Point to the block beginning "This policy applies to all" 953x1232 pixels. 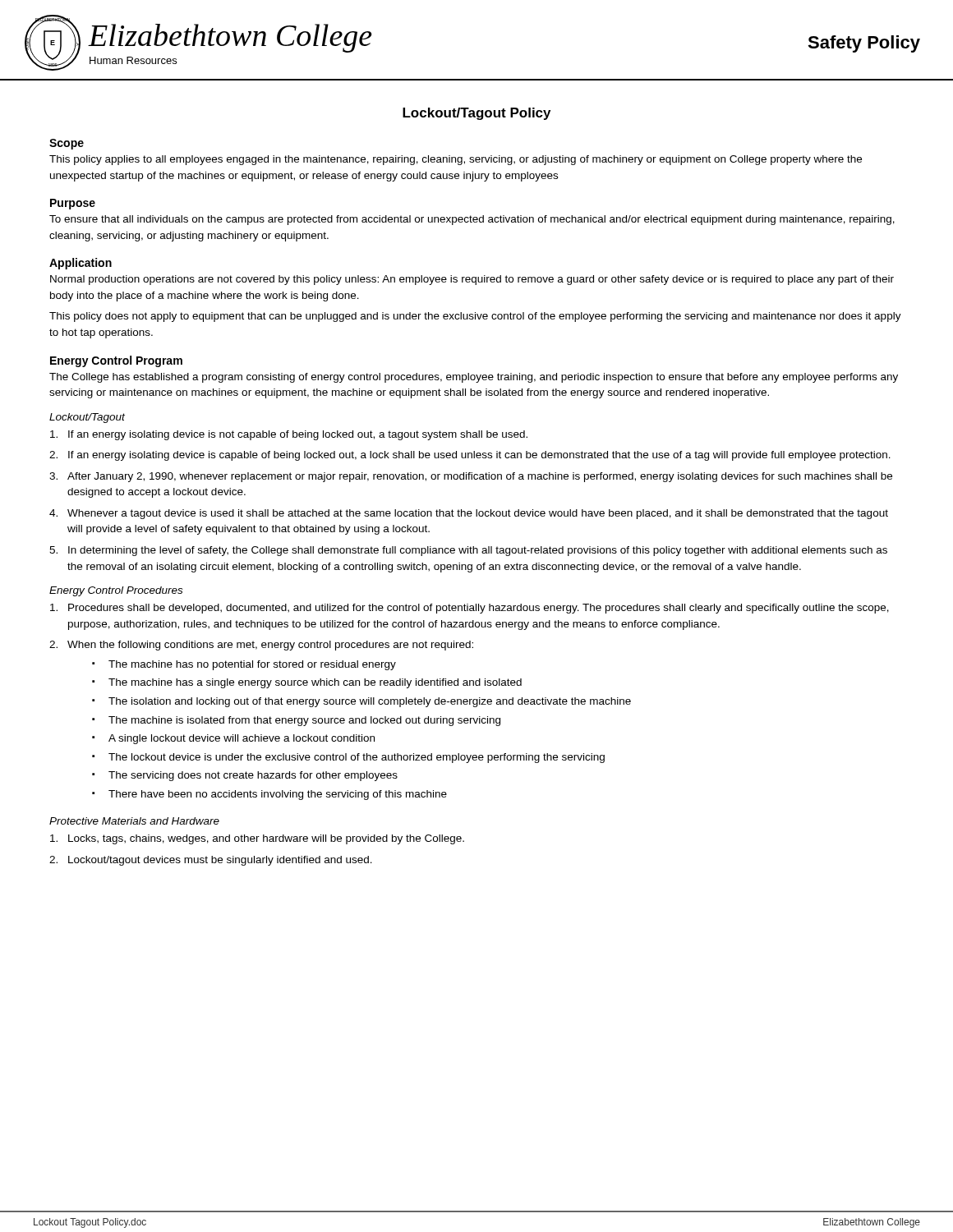pyautogui.click(x=456, y=167)
